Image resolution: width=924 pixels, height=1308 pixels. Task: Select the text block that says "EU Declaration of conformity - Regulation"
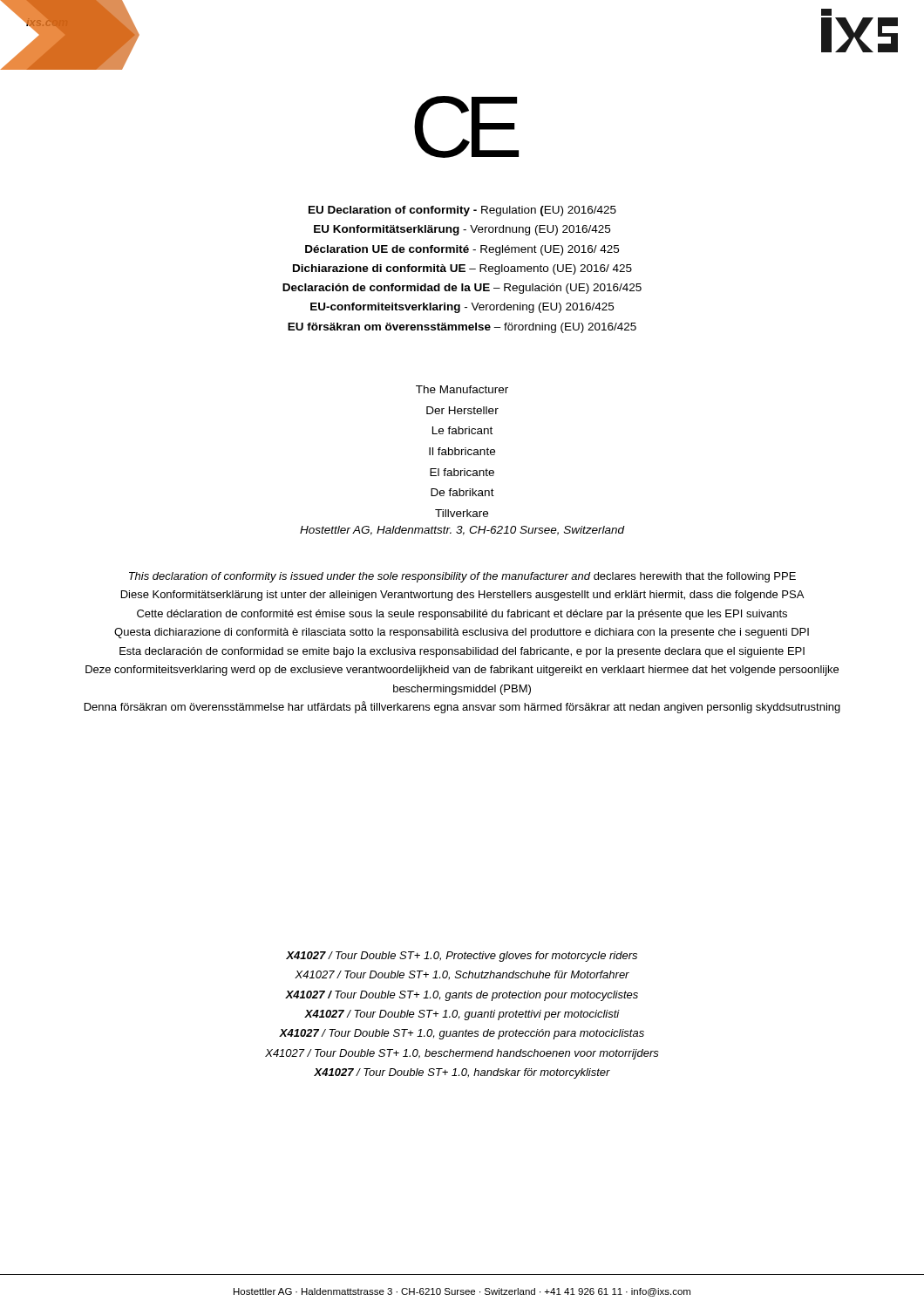[462, 268]
